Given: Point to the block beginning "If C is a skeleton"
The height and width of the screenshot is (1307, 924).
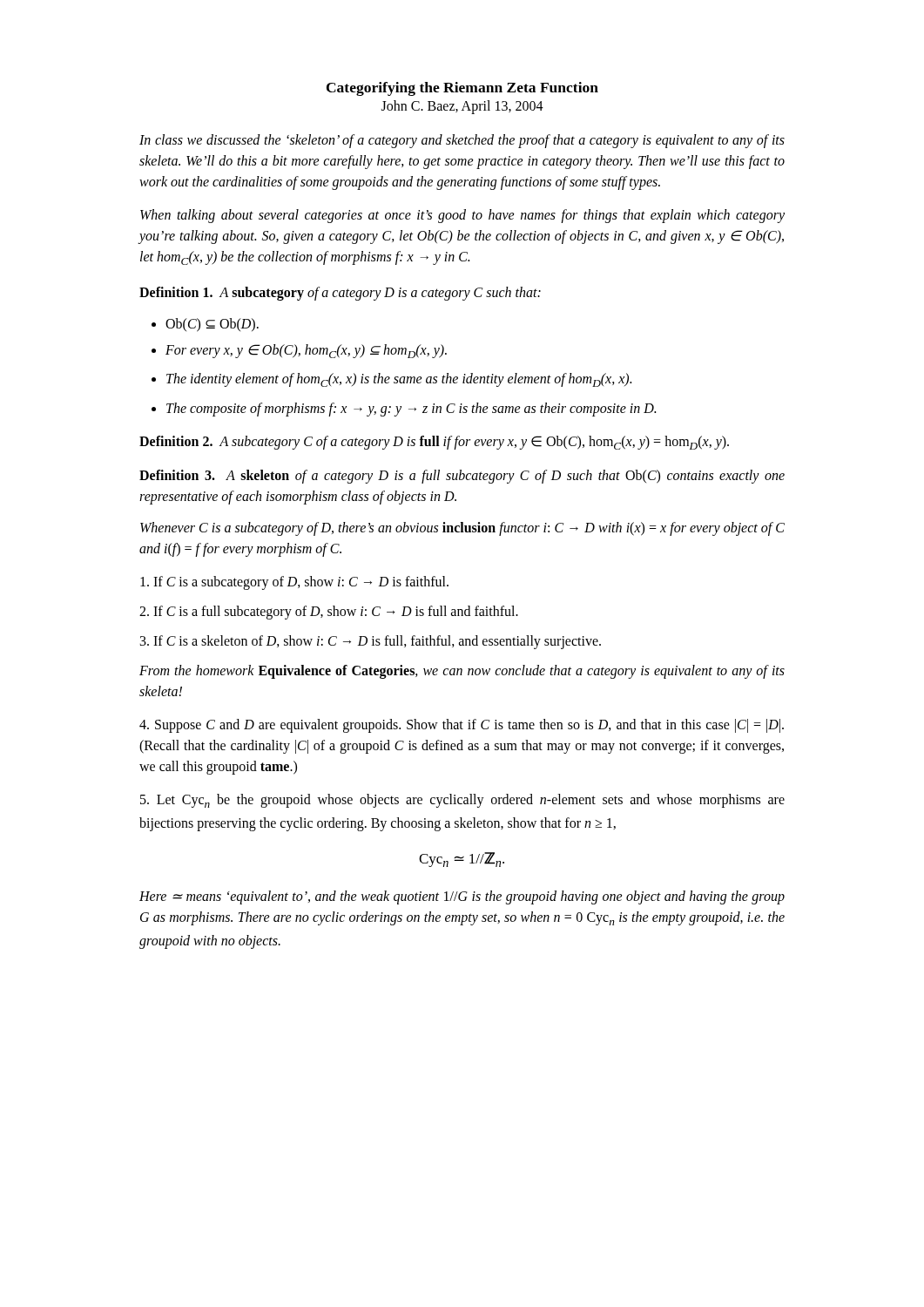Looking at the screenshot, I should pyautogui.click(x=462, y=641).
